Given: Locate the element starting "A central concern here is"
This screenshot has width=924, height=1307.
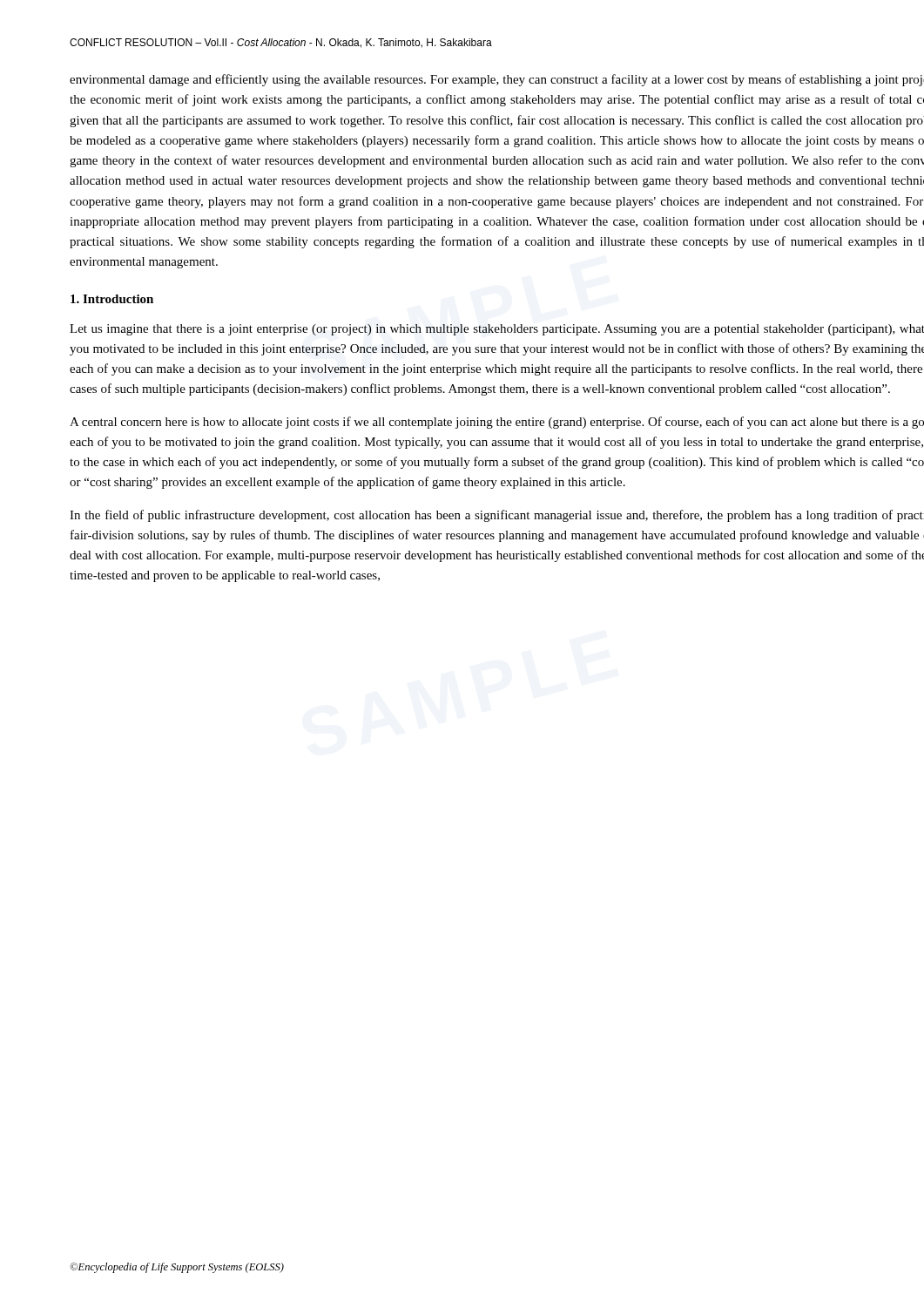Looking at the screenshot, I should pyautogui.click(x=497, y=452).
